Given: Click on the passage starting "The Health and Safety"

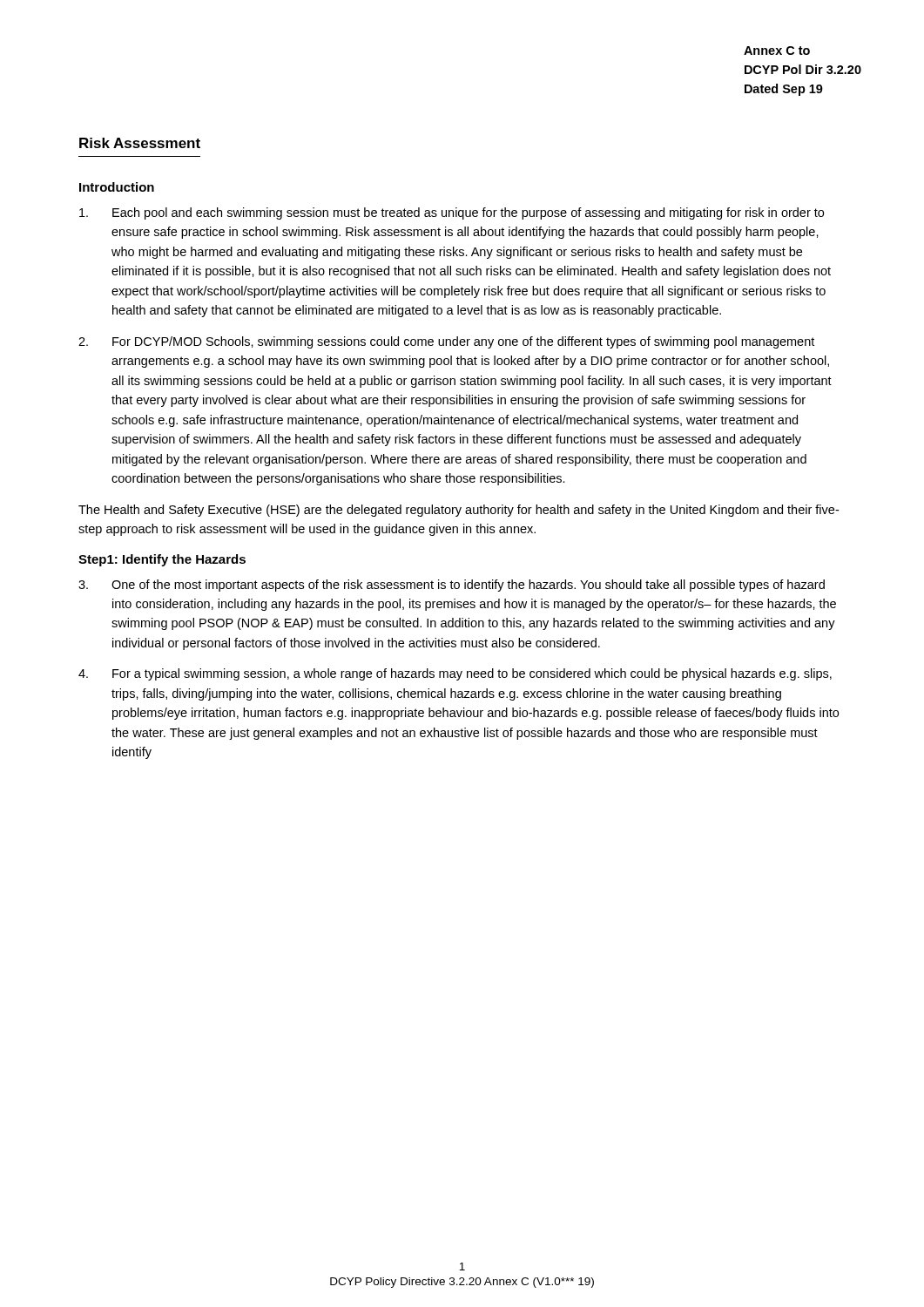Looking at the screenshot, I should [459, 519].
